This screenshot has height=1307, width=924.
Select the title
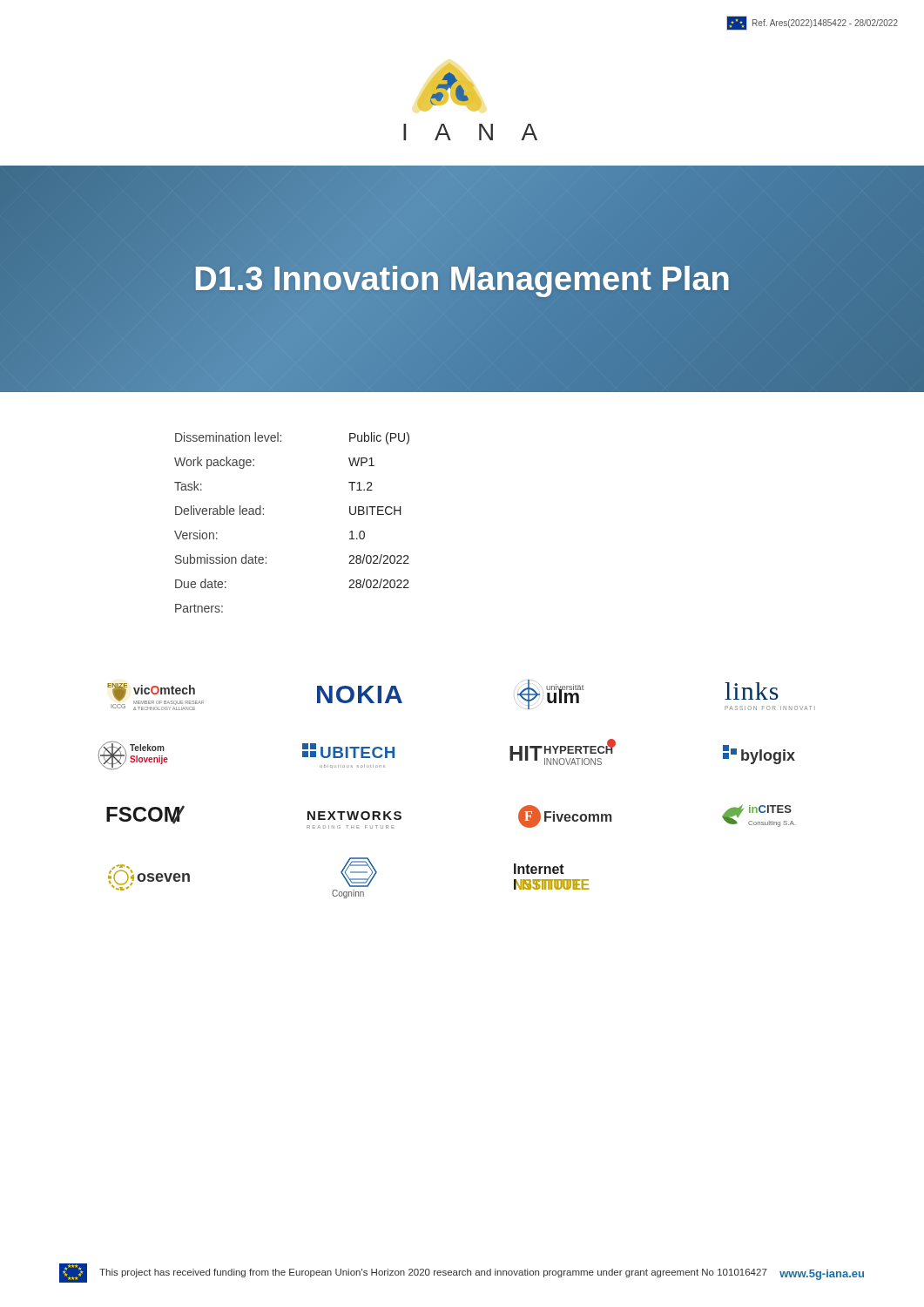coord(462,279)
